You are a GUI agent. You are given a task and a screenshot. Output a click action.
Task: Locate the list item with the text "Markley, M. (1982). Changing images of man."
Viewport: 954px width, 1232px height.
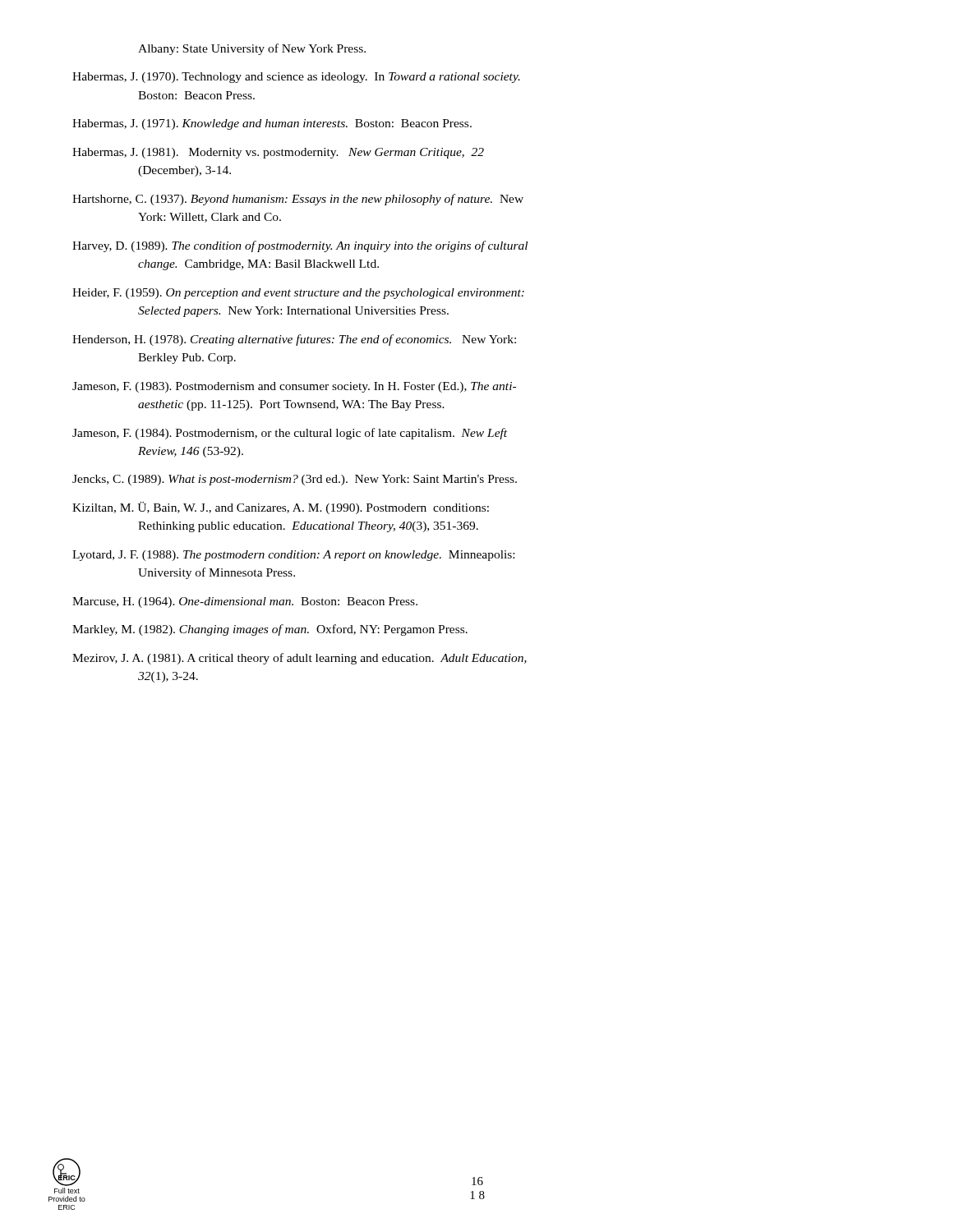270,629
